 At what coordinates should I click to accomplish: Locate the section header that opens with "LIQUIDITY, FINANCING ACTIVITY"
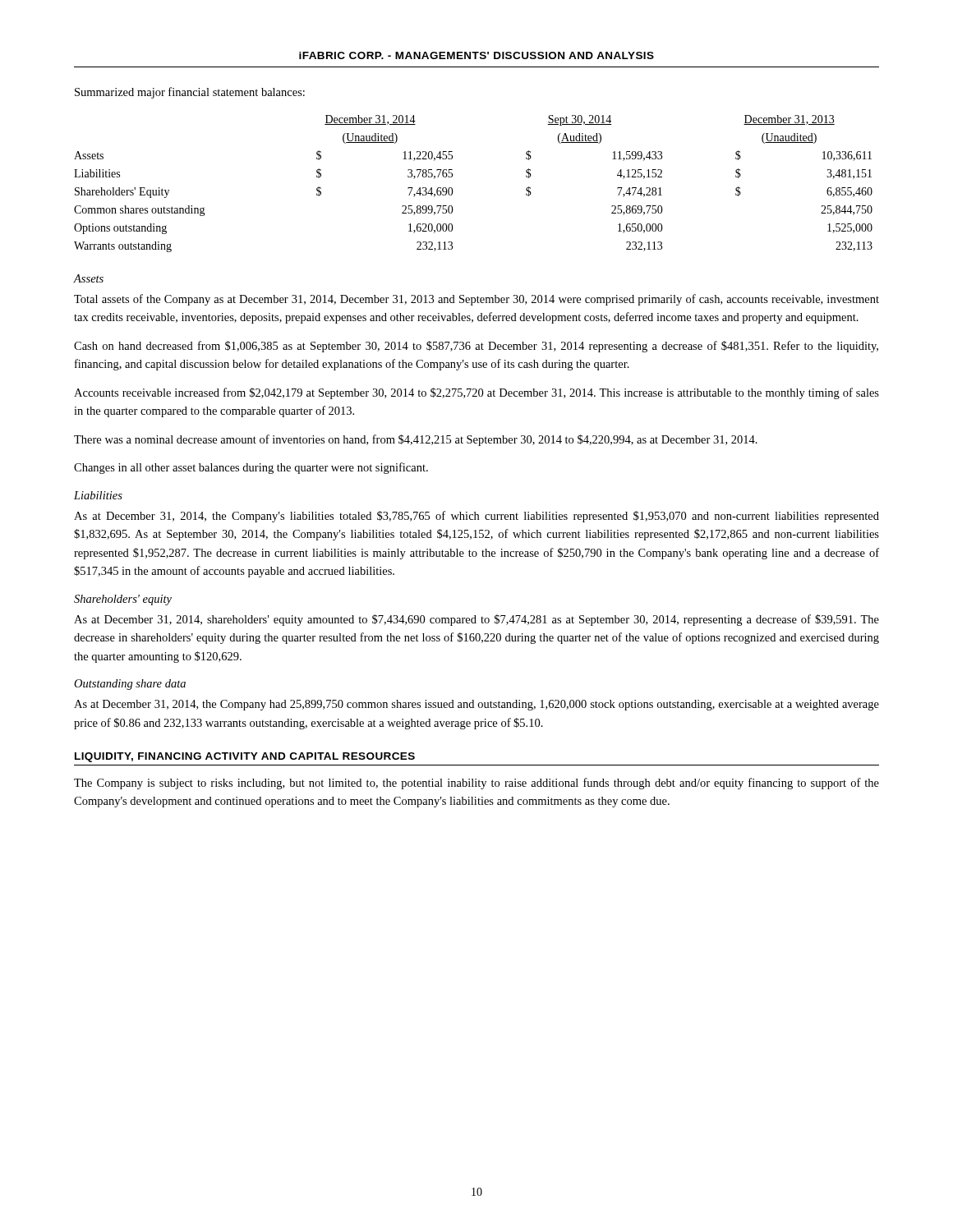[245, 756]
